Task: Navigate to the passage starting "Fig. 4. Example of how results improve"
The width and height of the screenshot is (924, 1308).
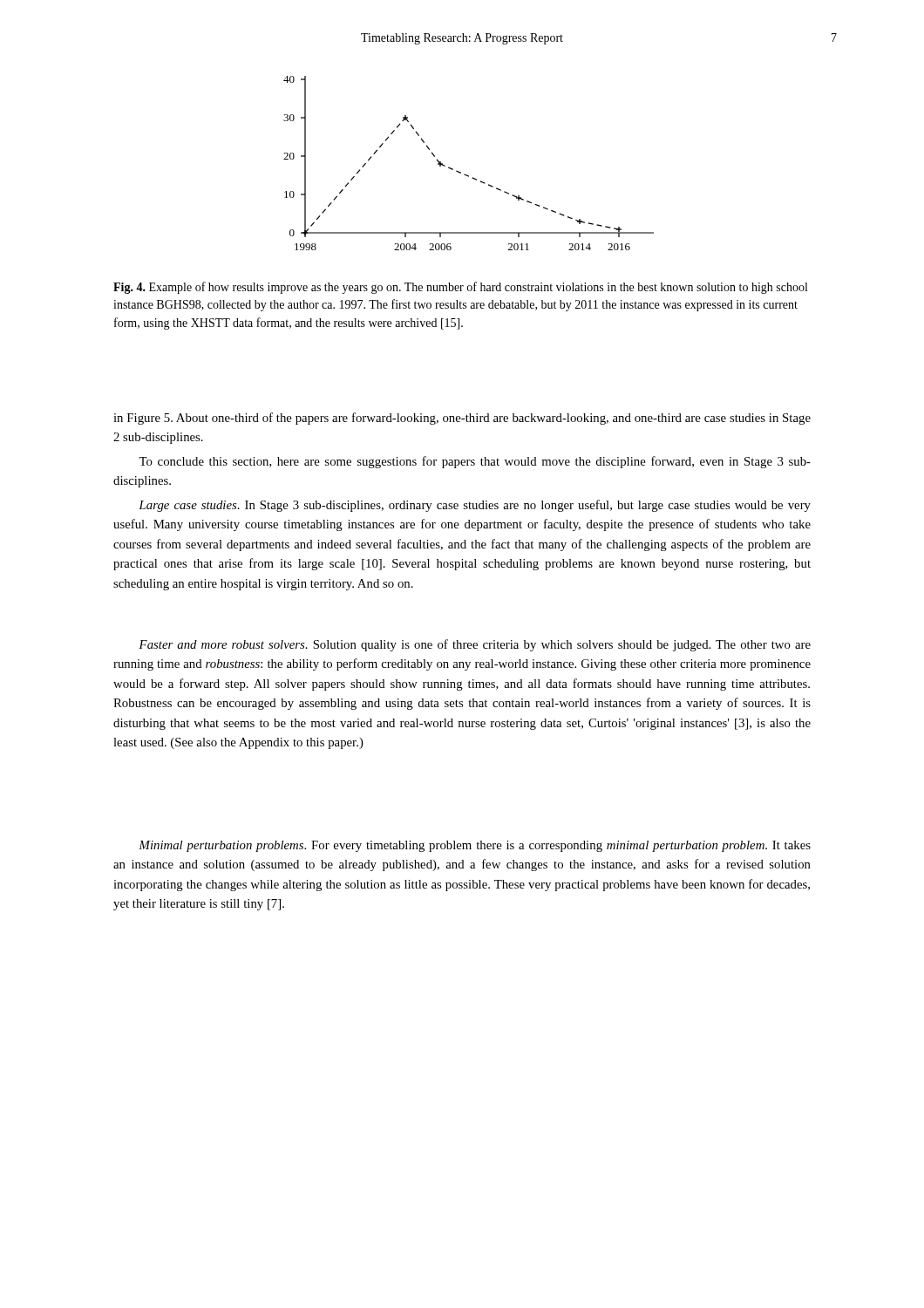Action: tap(461, 305)
